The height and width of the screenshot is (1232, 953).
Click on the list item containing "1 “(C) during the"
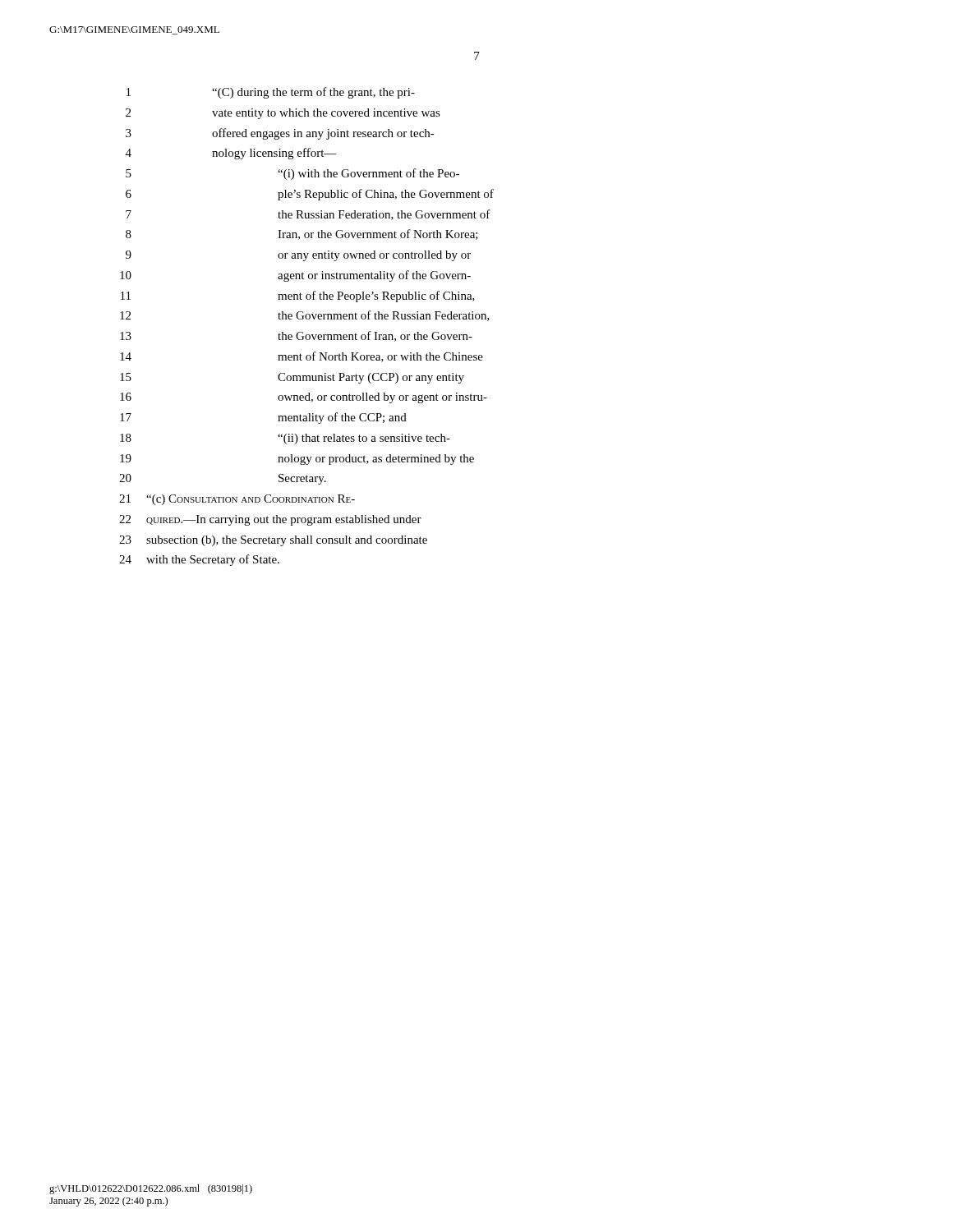point(271,93)
